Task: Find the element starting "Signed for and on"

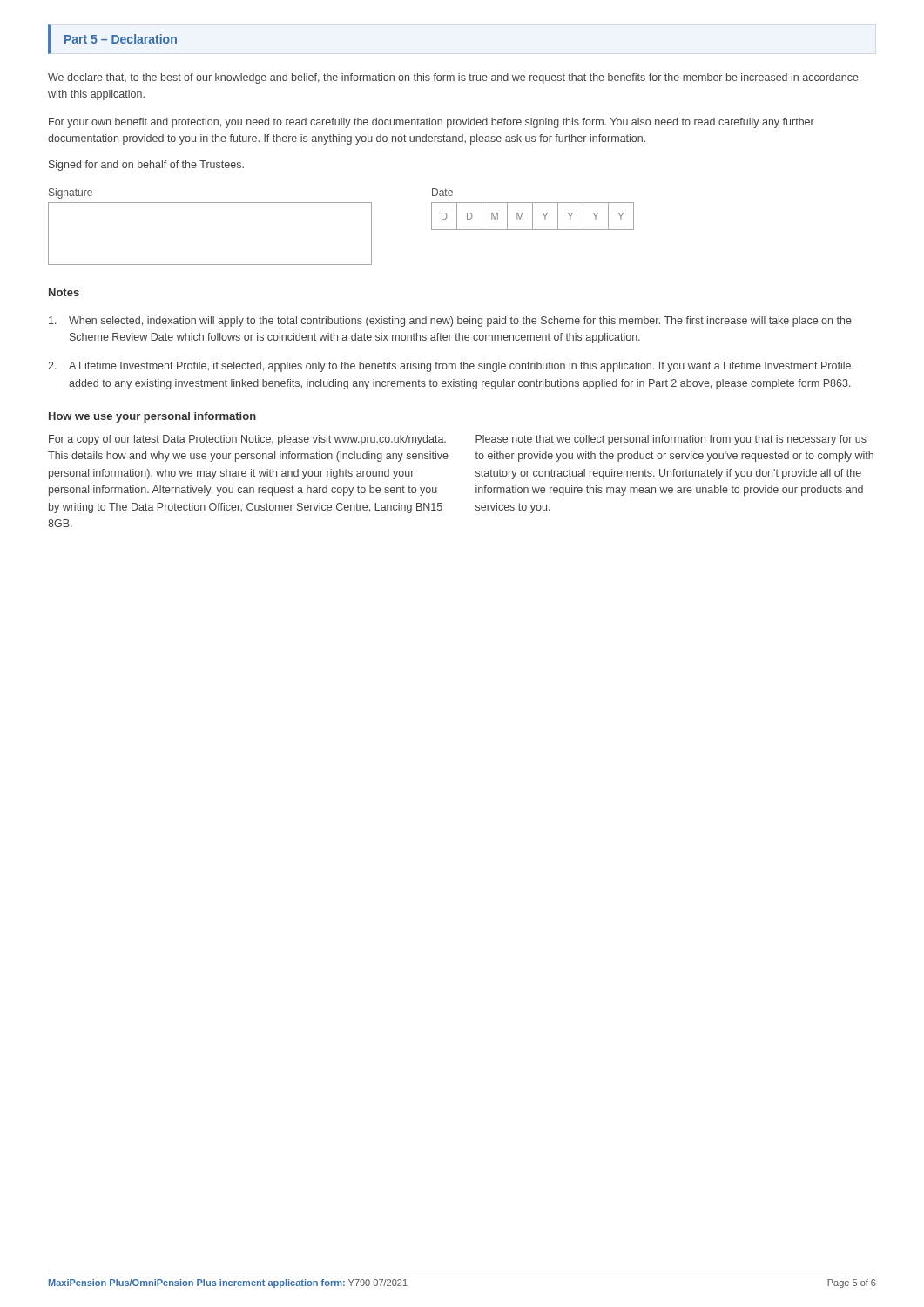Action: coord(146,164)
